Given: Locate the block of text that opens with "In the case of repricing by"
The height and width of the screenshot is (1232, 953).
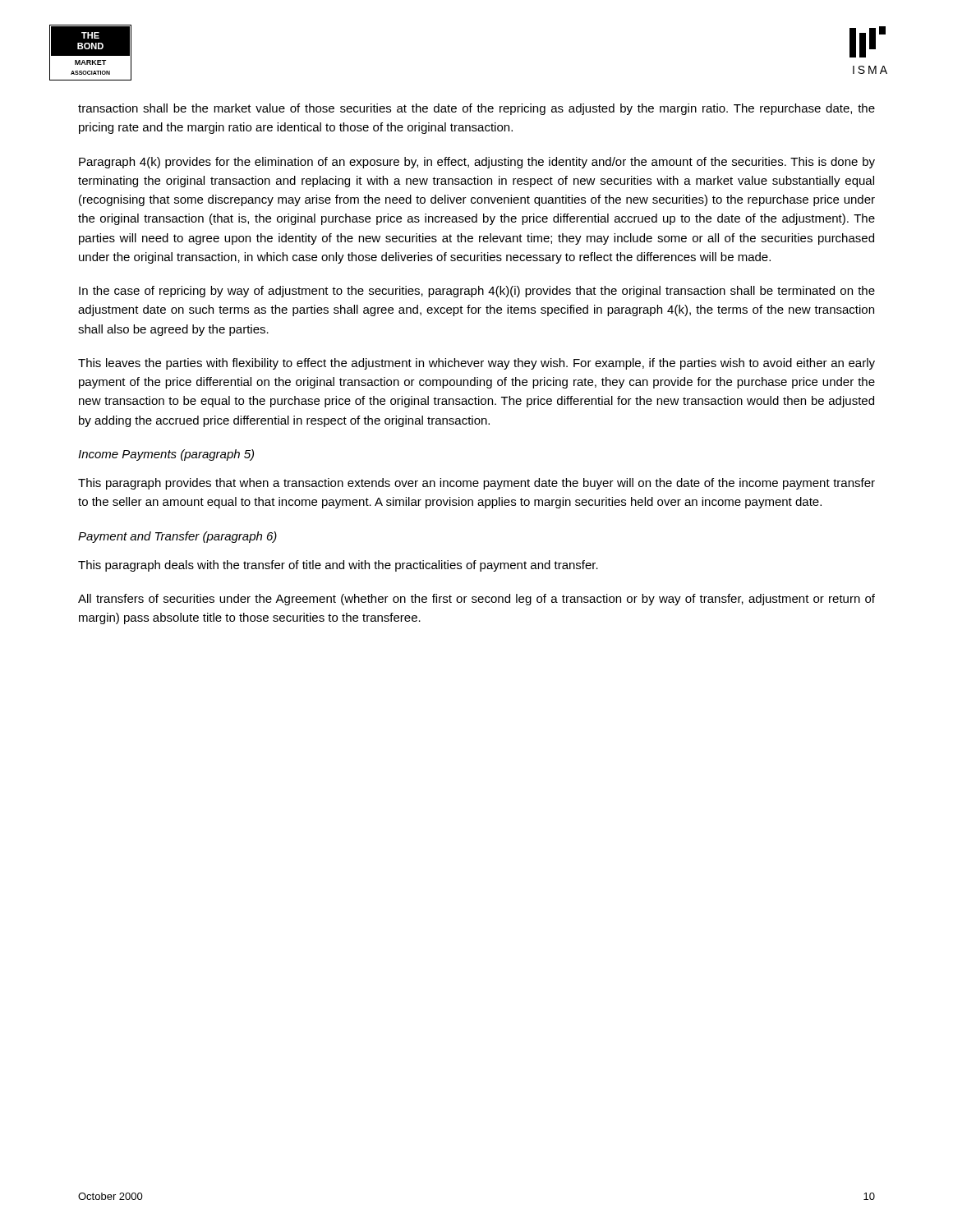Looking at the screenshot, I should pos(476,309).
